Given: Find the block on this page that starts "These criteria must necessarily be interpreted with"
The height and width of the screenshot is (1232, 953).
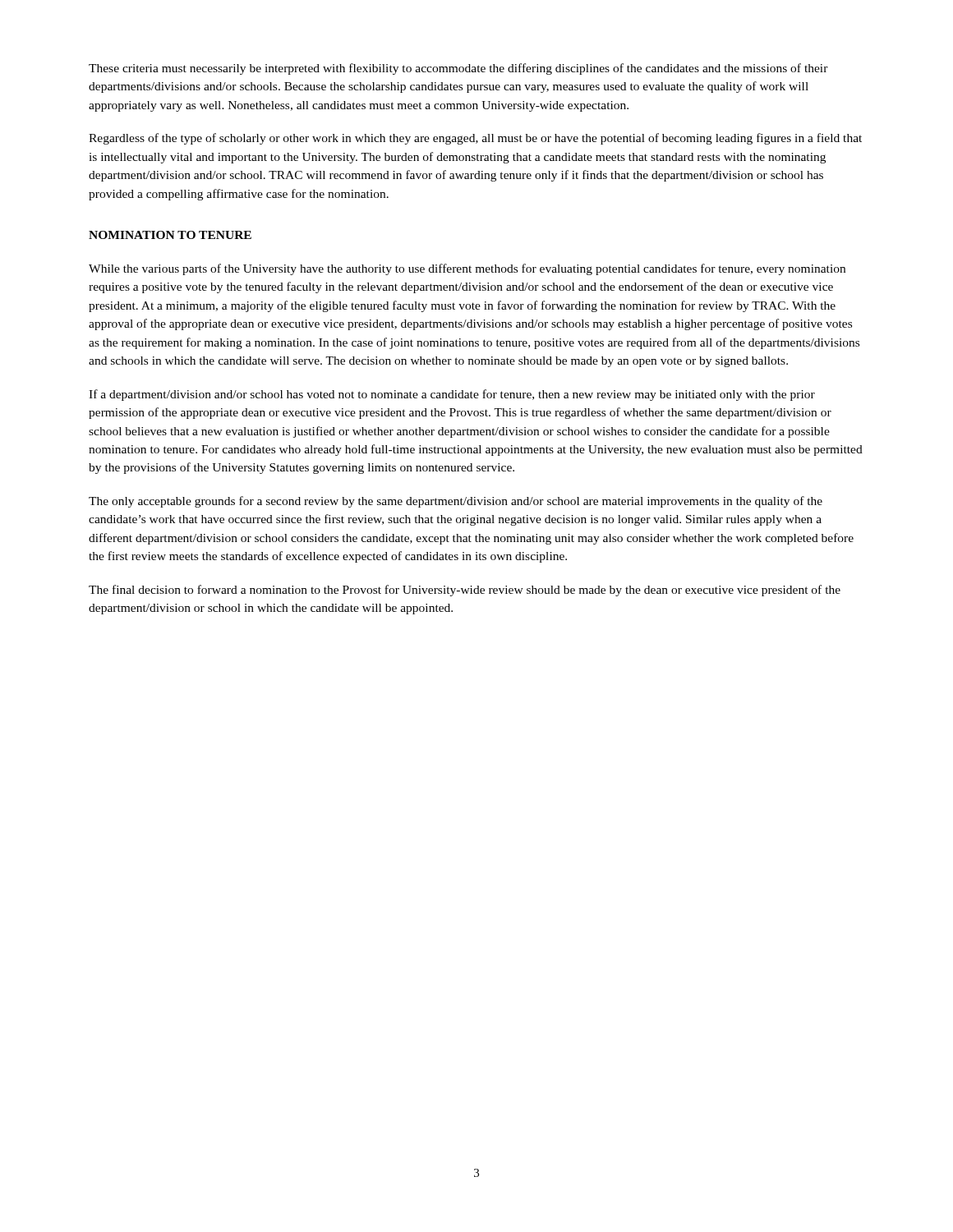Looking at the screenshot, I should tap(458, 86).
